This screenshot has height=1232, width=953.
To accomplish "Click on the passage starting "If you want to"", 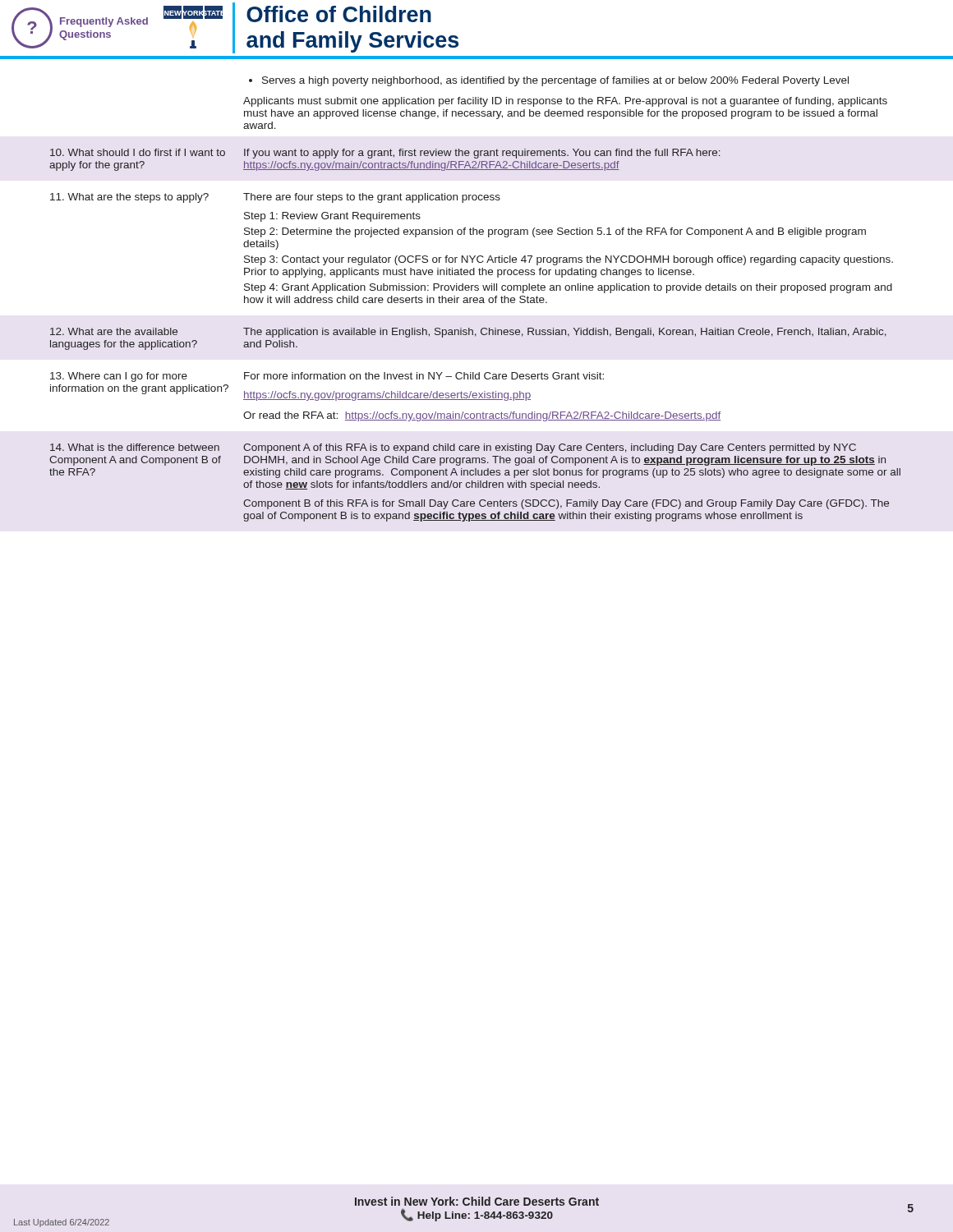I will tap(482, 159).
